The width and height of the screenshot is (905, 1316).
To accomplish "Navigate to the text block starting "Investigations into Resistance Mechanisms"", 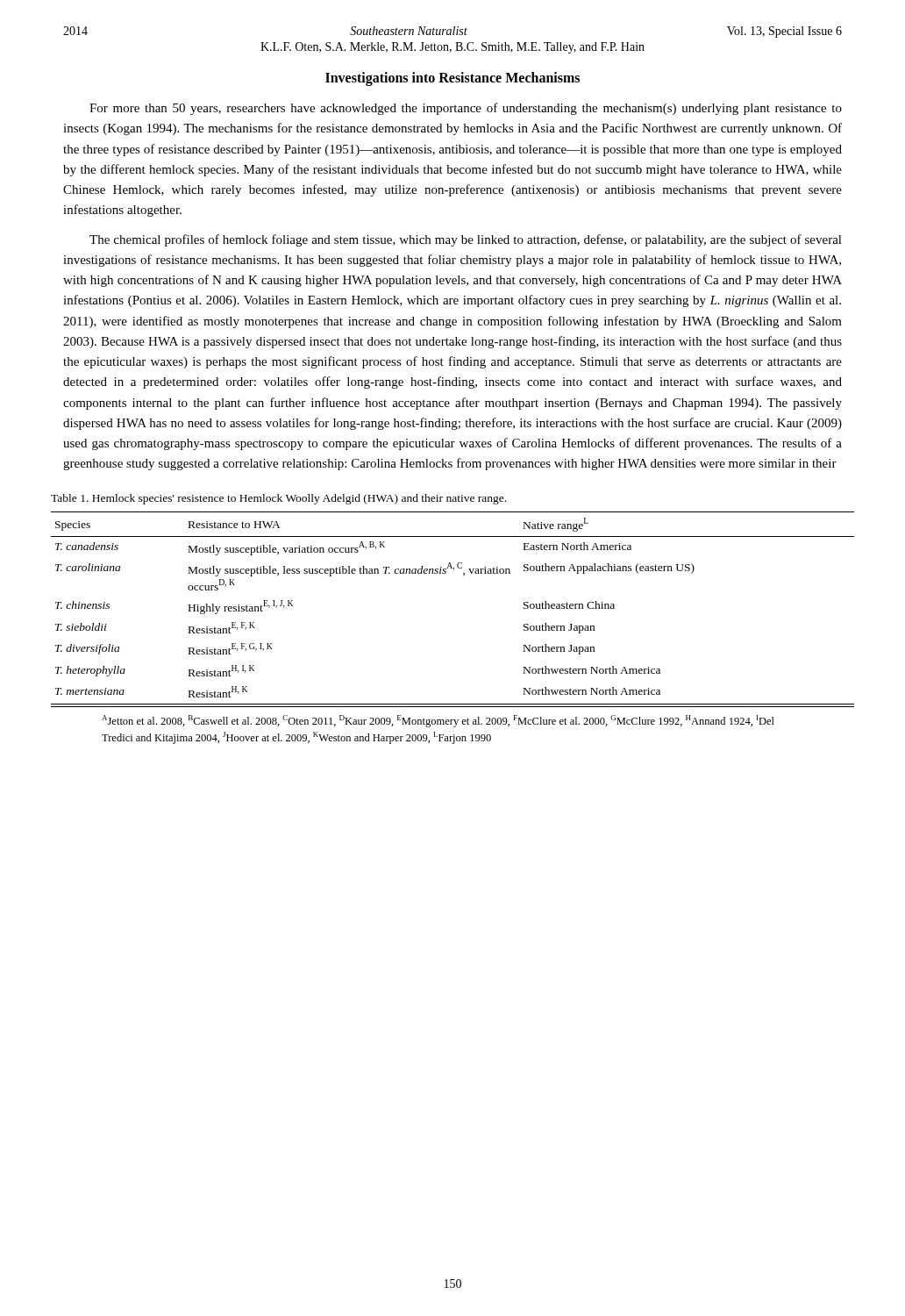I will coord(452,78).
